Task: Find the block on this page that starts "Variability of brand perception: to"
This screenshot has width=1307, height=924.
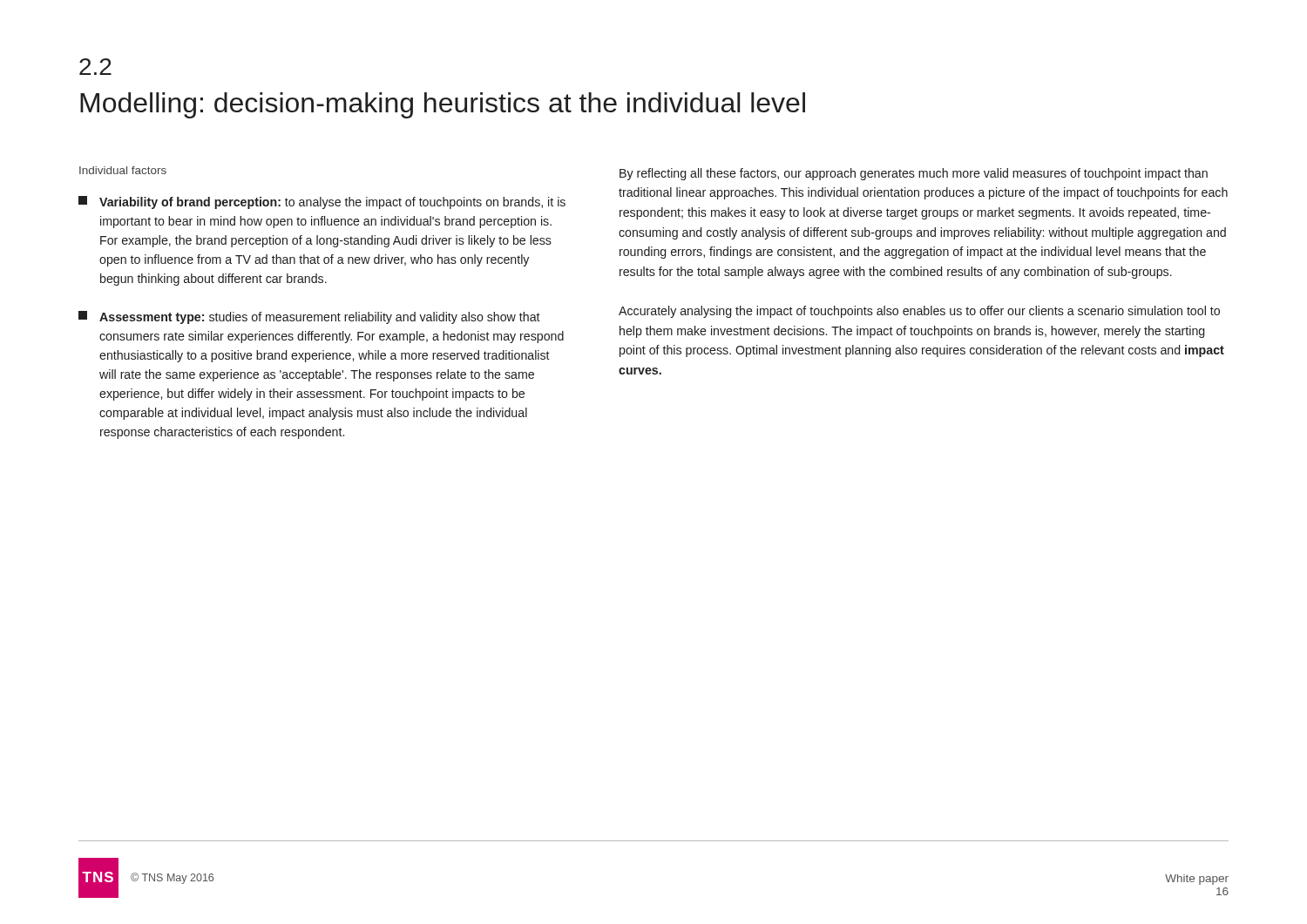Action: point(322,240)
